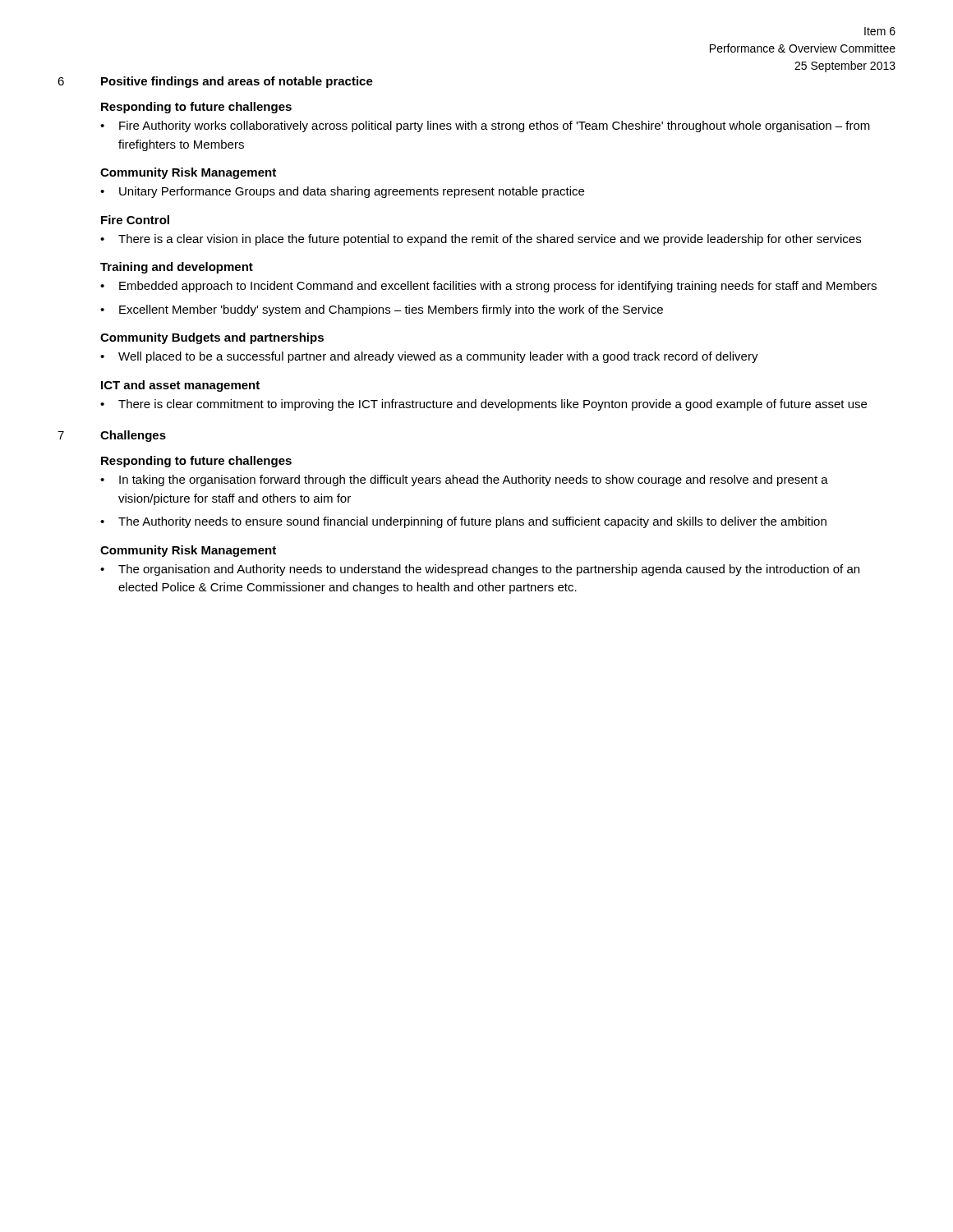Select the passage starting "6 Positive findings"

pos(215,81)
